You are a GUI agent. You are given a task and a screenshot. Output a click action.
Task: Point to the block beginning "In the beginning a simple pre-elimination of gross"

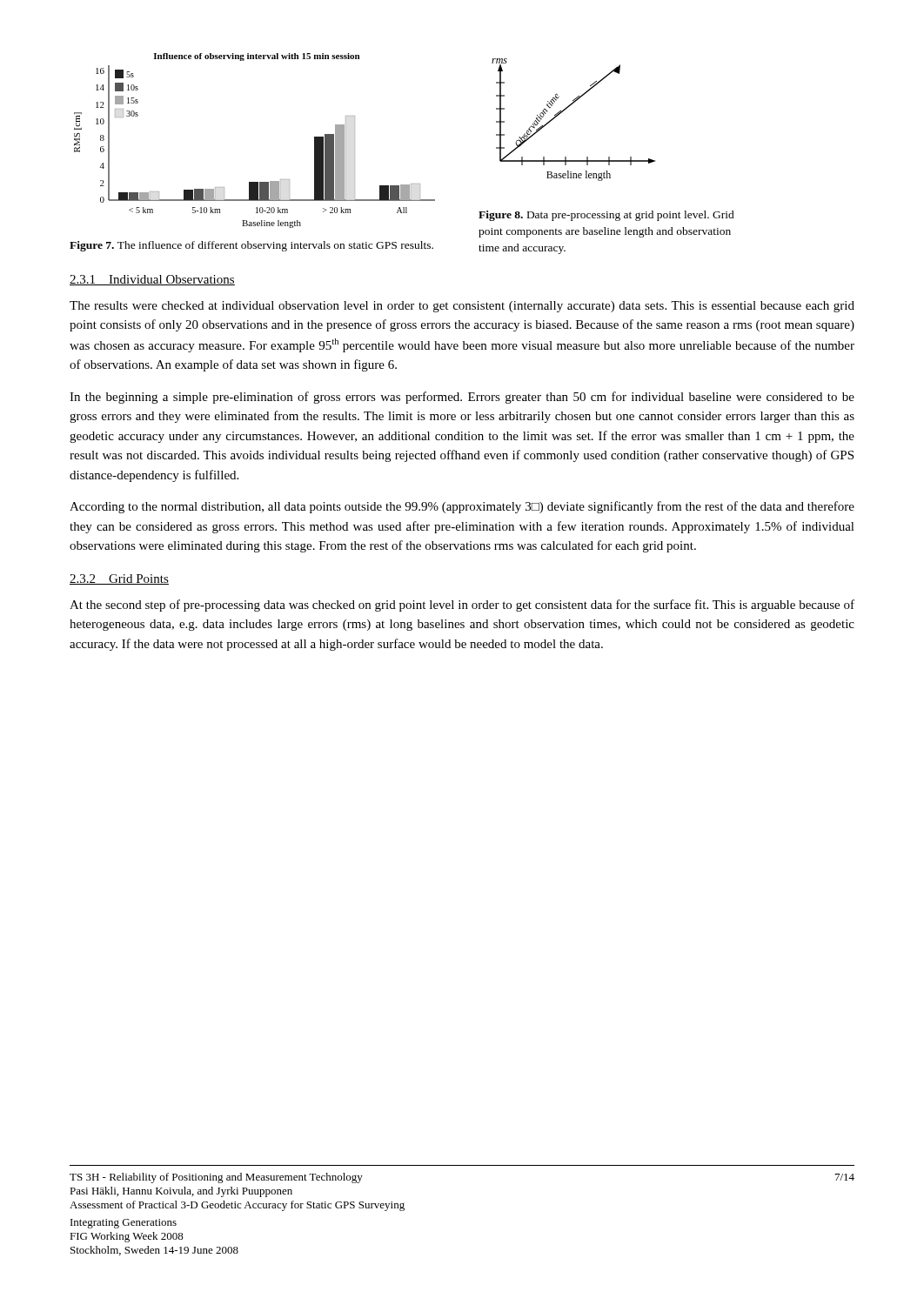(462, 436)
